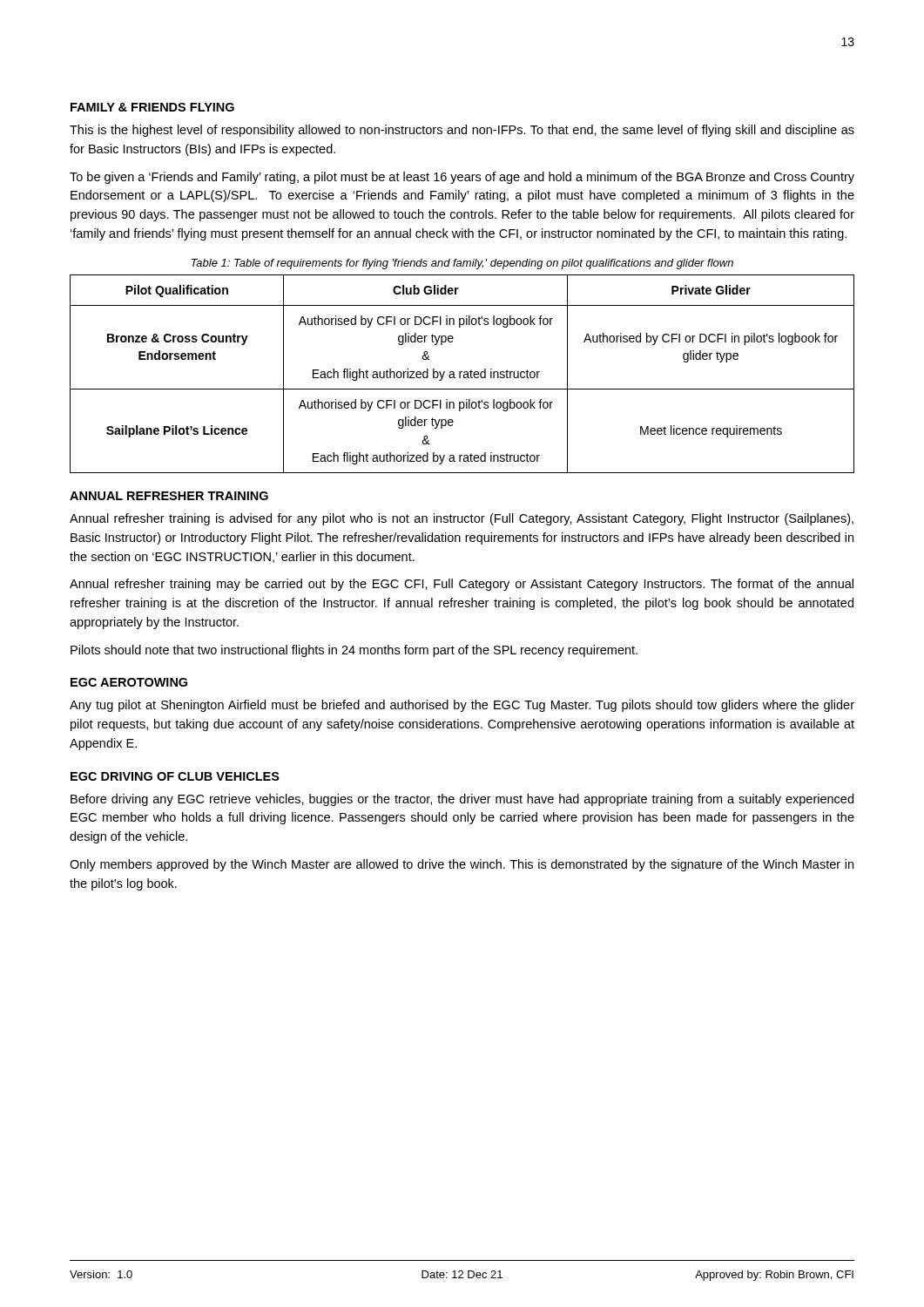This screenshot has width=924, height=1307.
Task: Locate the block starting "EGC DRIVING OF"
Action: pos(175,776)
